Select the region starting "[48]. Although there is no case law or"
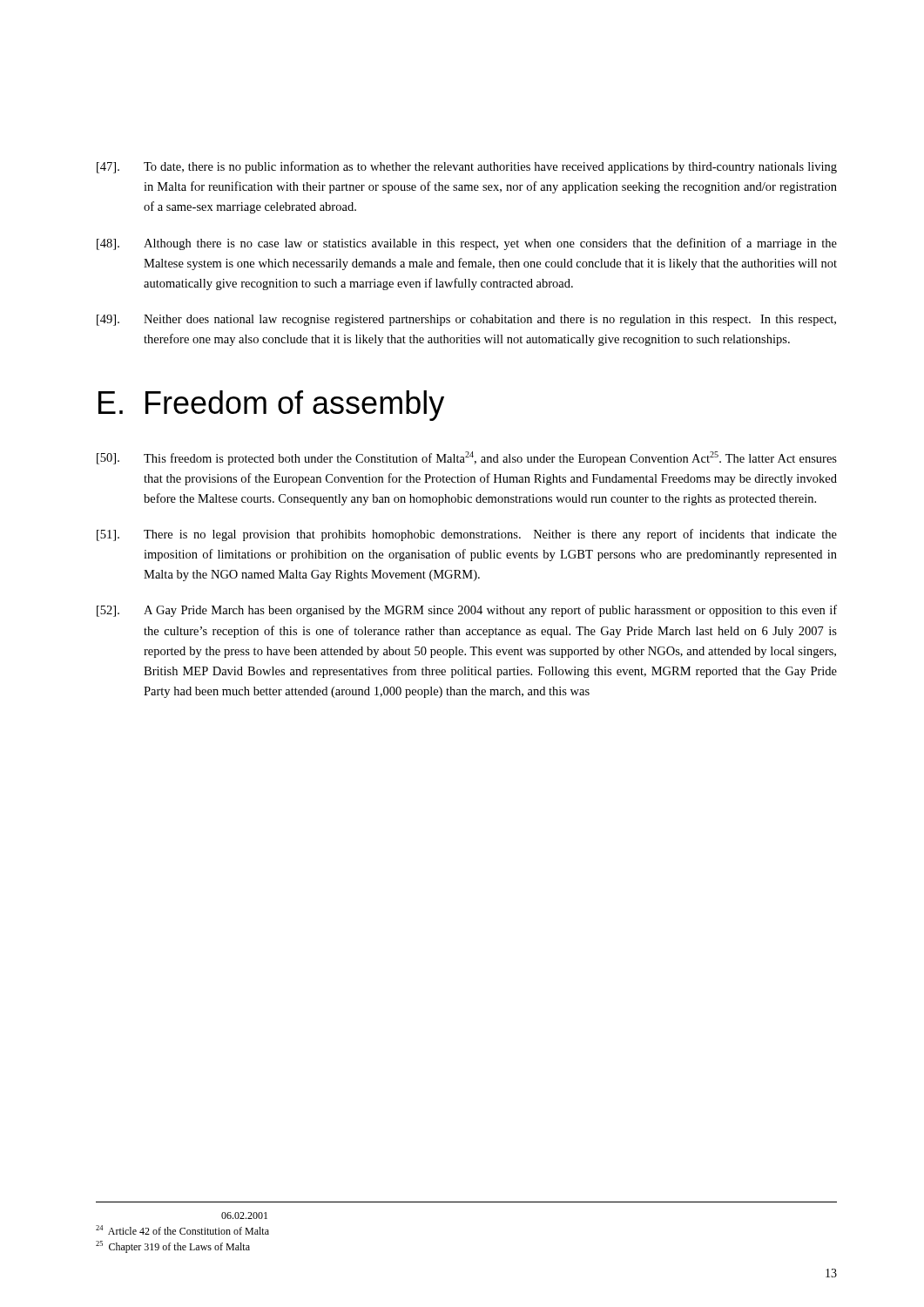Image resolution: width=924 pixels, height=1307 pixels. tap(466, 263)
